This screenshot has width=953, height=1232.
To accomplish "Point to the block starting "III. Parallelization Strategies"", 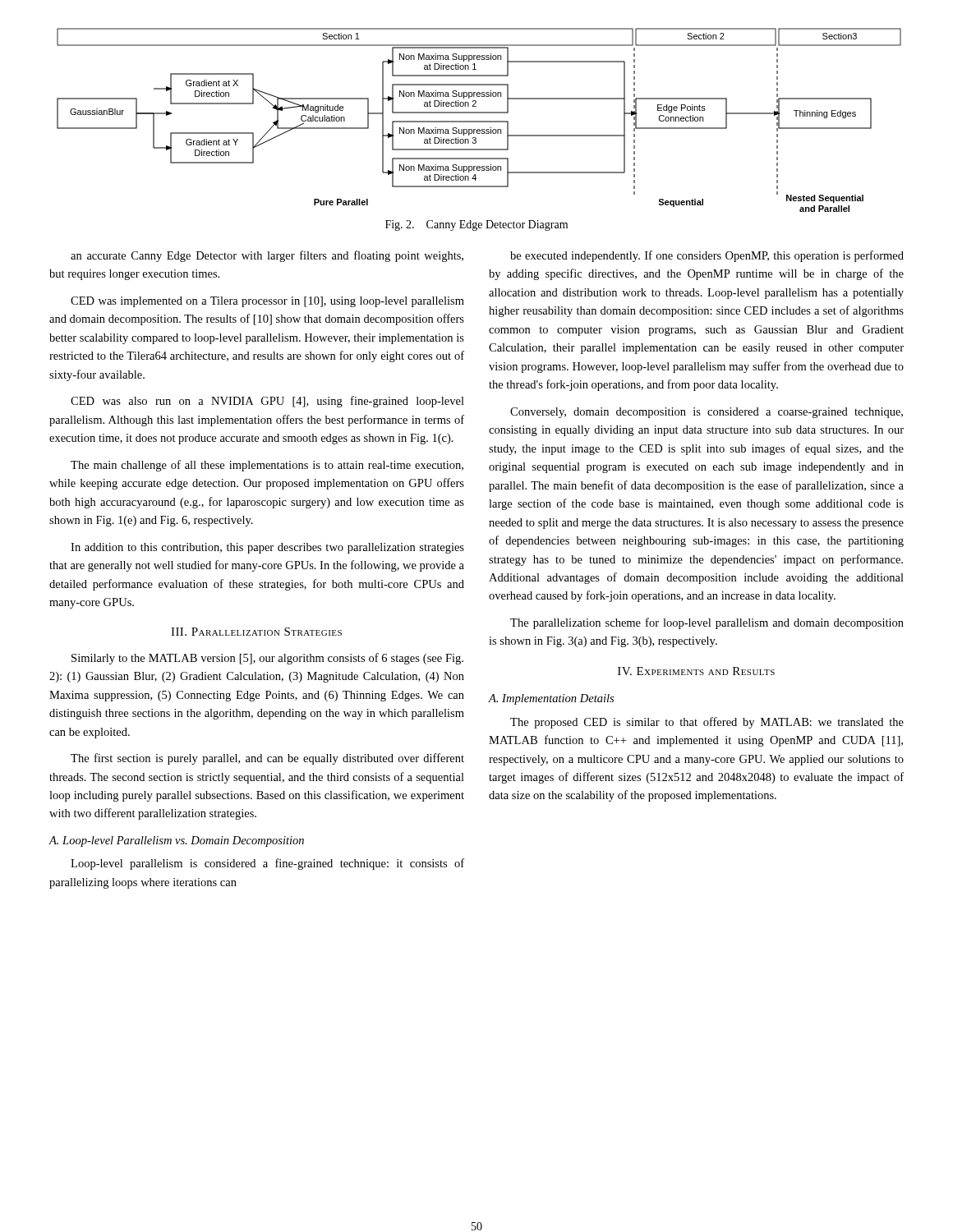I will (257, 632).
